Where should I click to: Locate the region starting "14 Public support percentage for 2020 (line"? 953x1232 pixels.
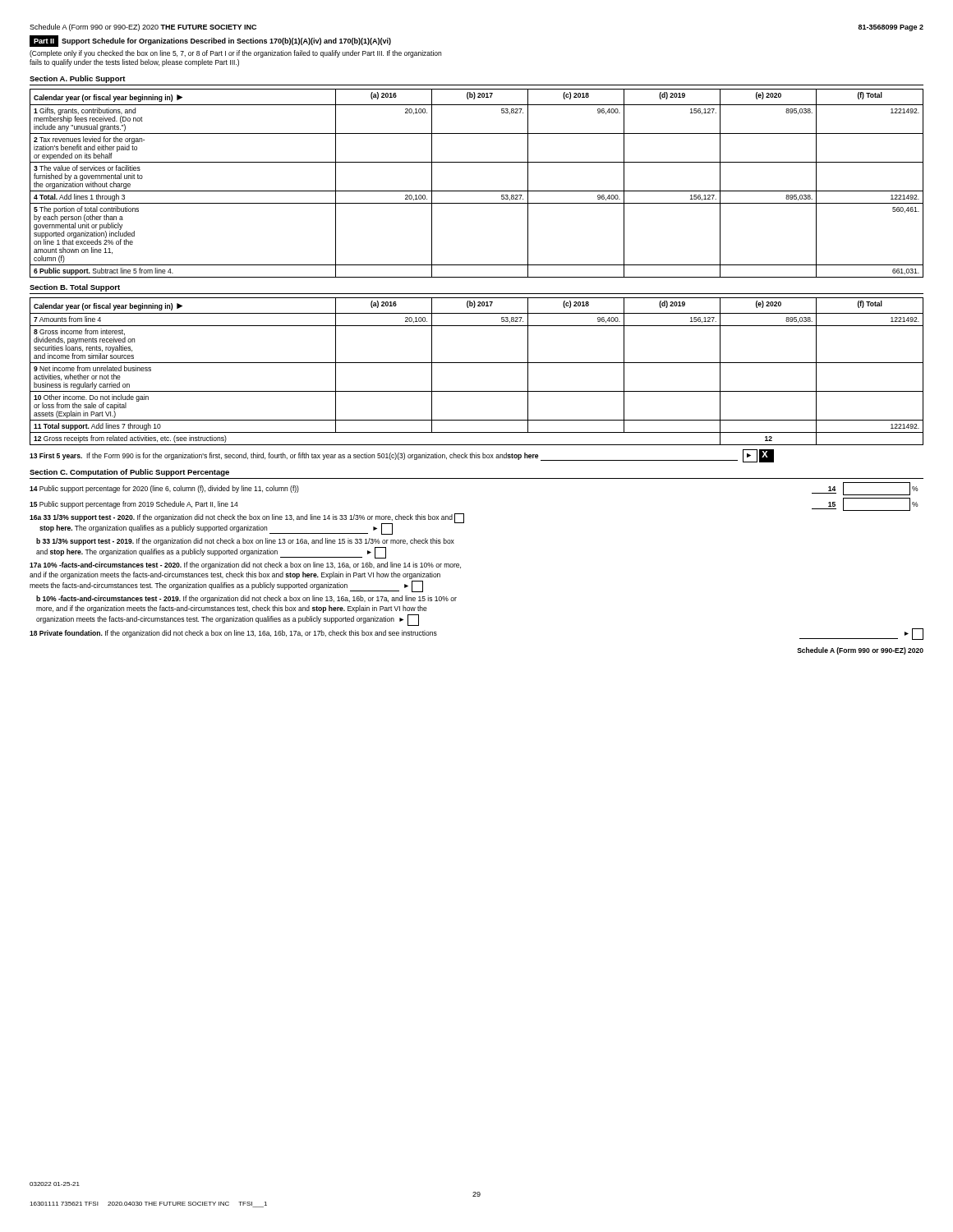(x=476, y=489)
